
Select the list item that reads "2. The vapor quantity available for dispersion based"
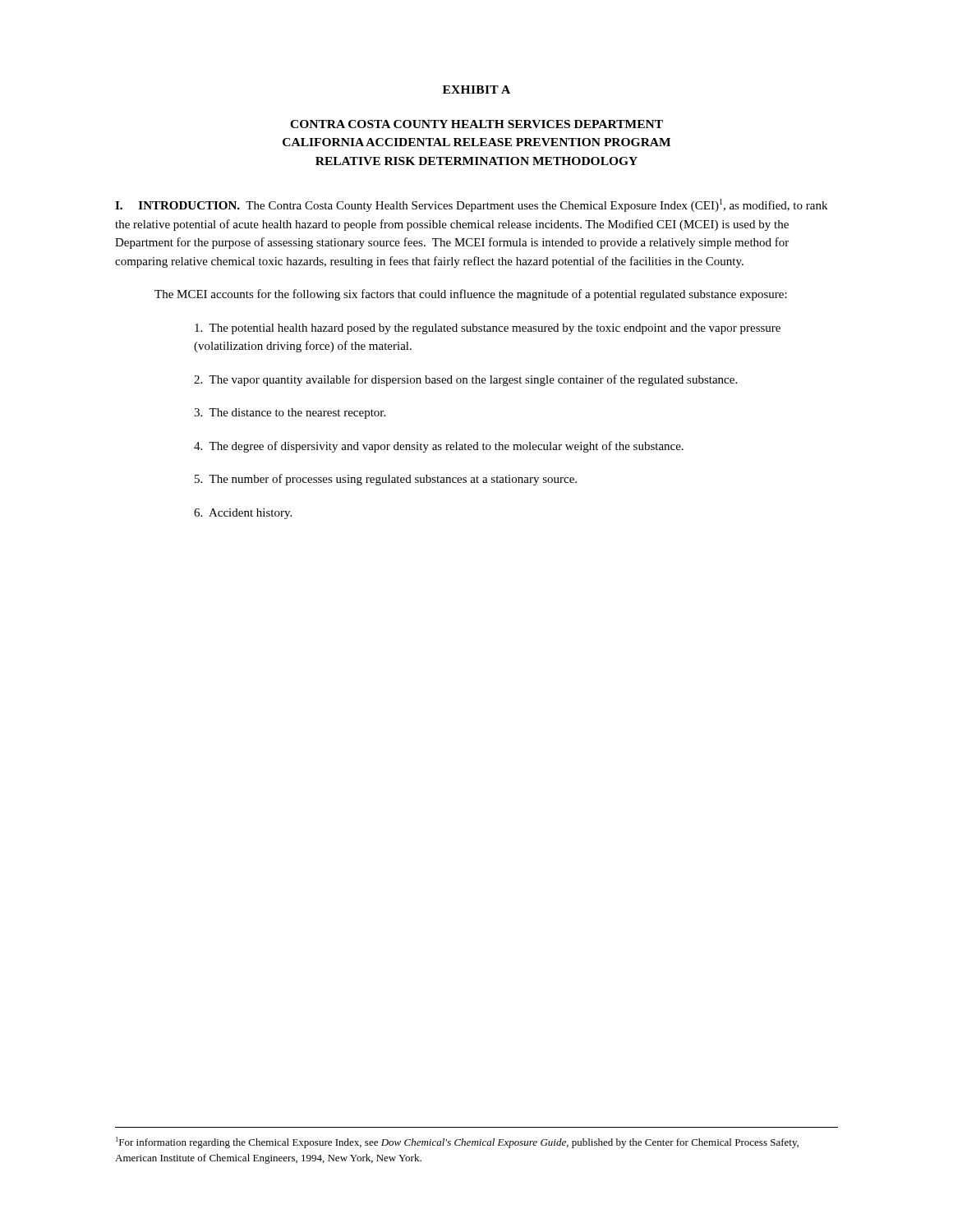(466, 379)
